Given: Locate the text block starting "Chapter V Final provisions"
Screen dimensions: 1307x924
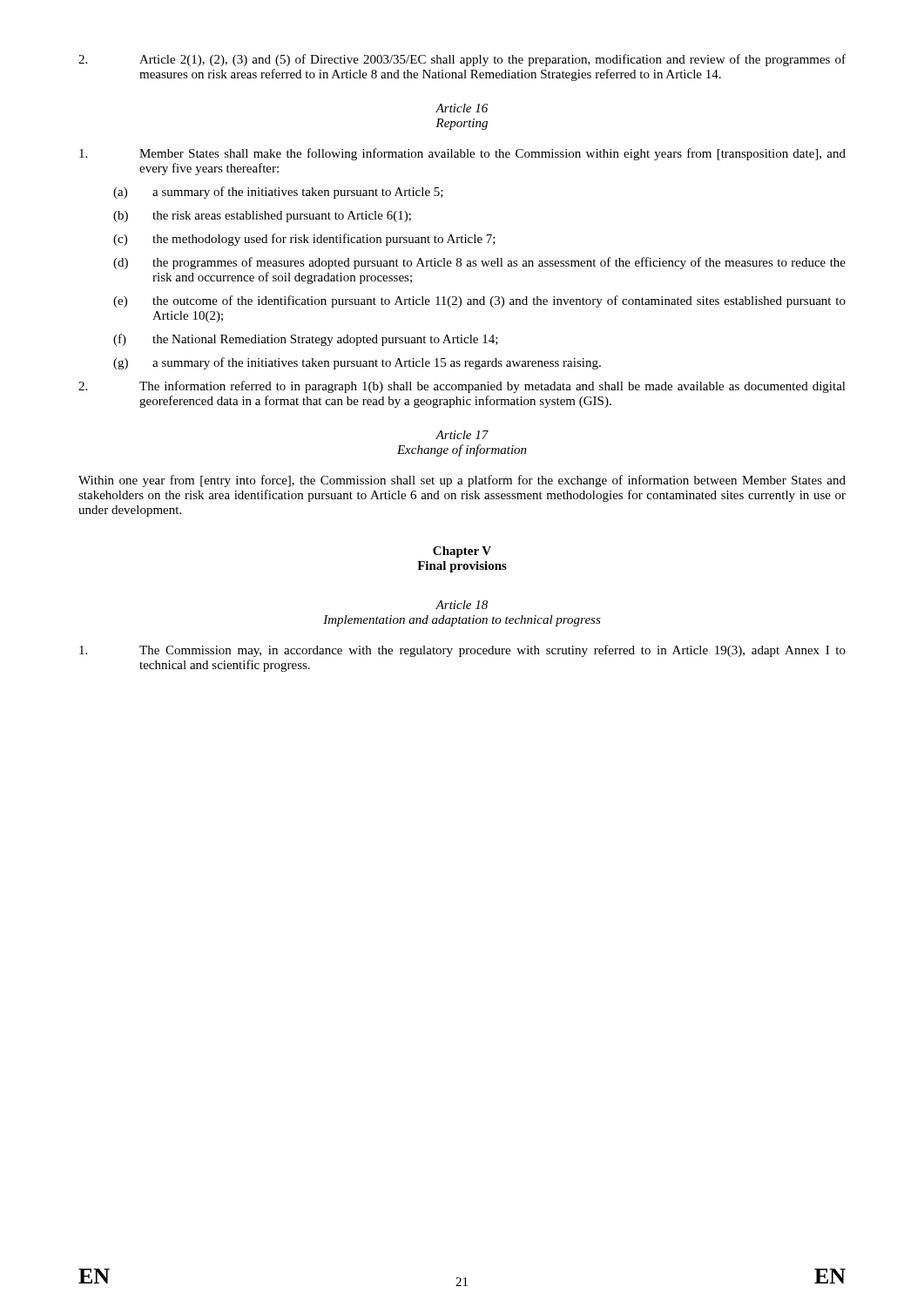Looking at the screenshot, I should point(462,558).
